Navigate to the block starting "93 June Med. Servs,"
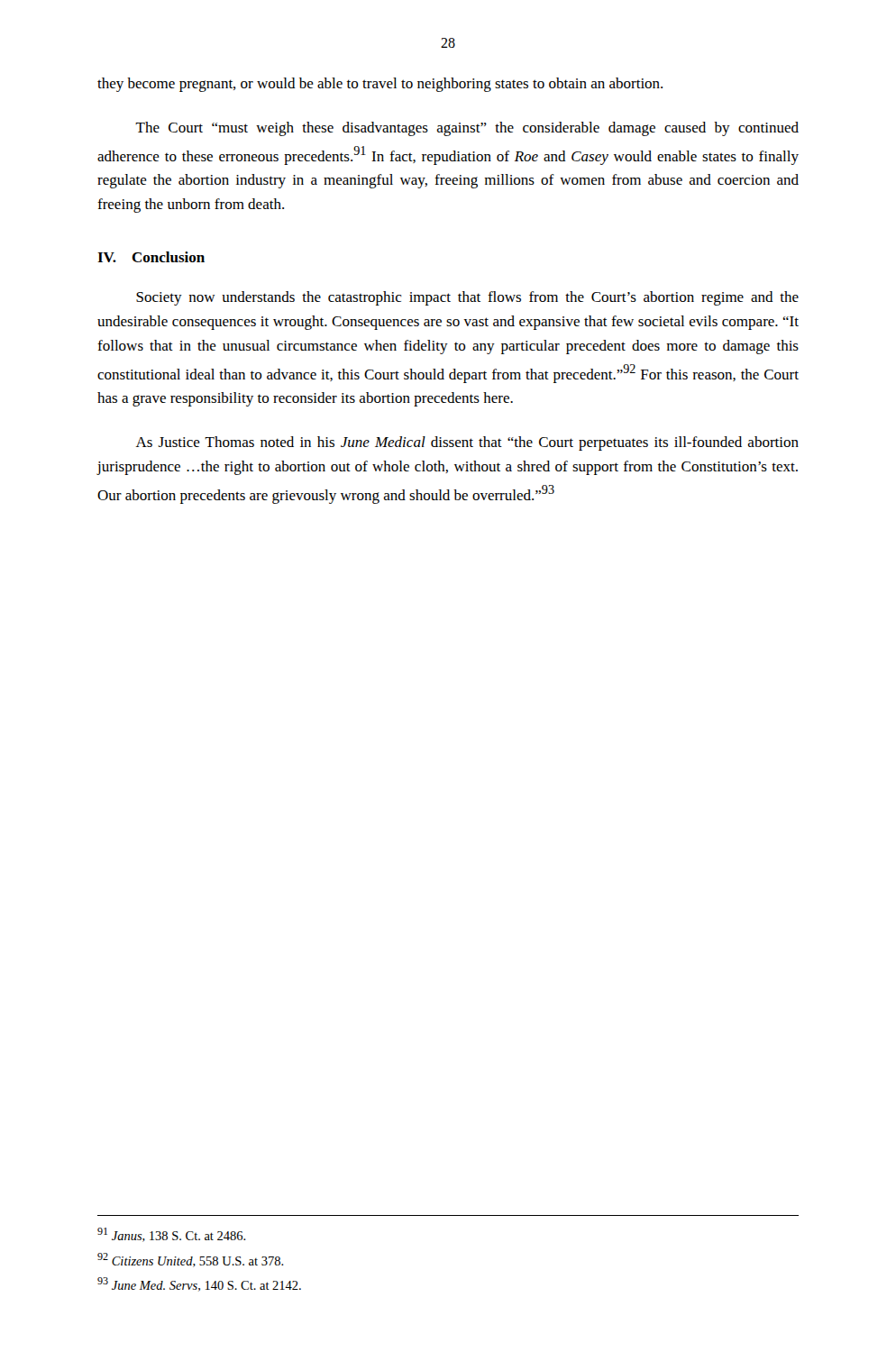The height and width of the screenshot is (1352, 896). coord(199,1284)
